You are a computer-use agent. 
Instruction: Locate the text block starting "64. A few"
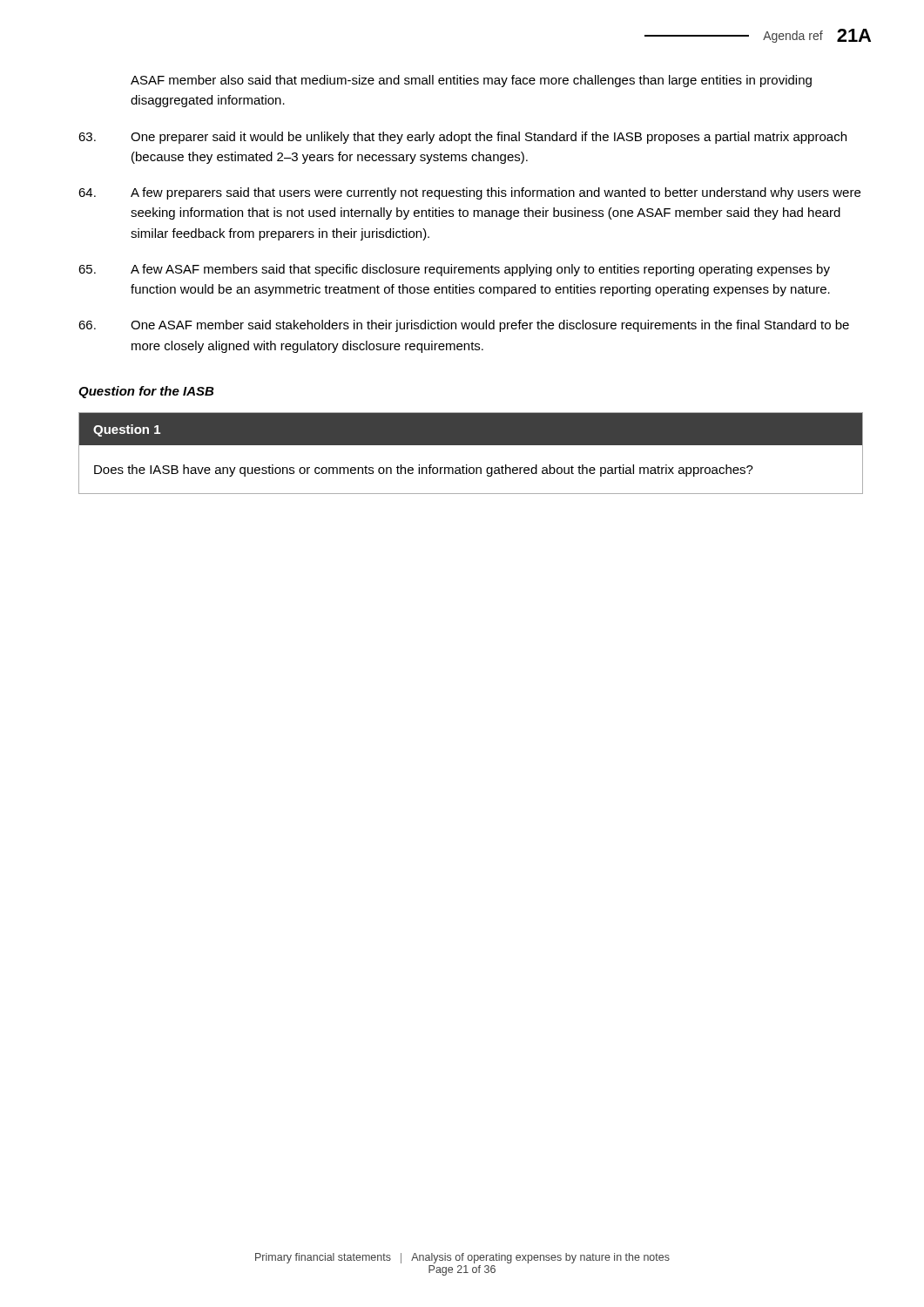[471, 212]
